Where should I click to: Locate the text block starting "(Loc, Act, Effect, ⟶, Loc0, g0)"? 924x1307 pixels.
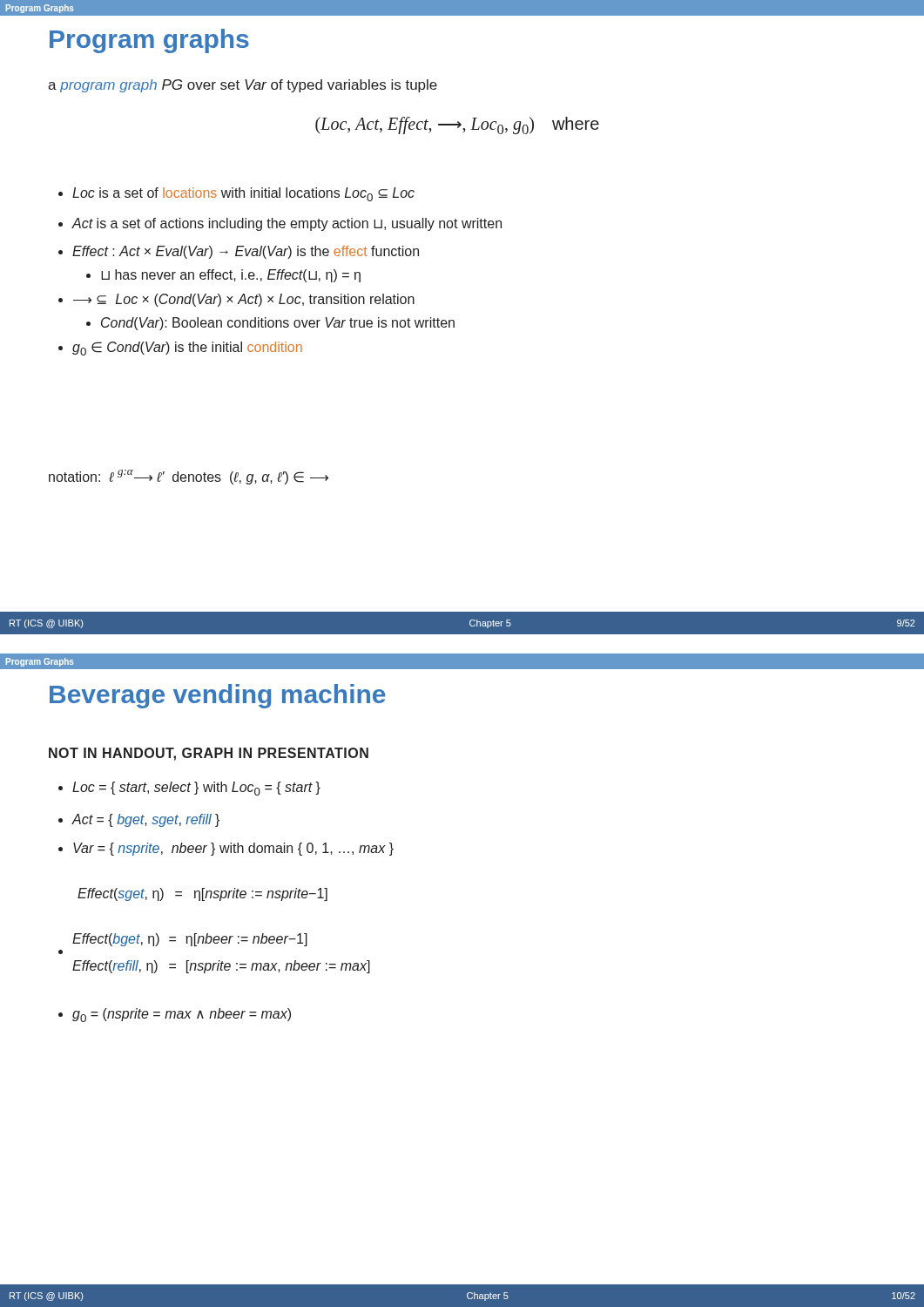coord(457,126)
